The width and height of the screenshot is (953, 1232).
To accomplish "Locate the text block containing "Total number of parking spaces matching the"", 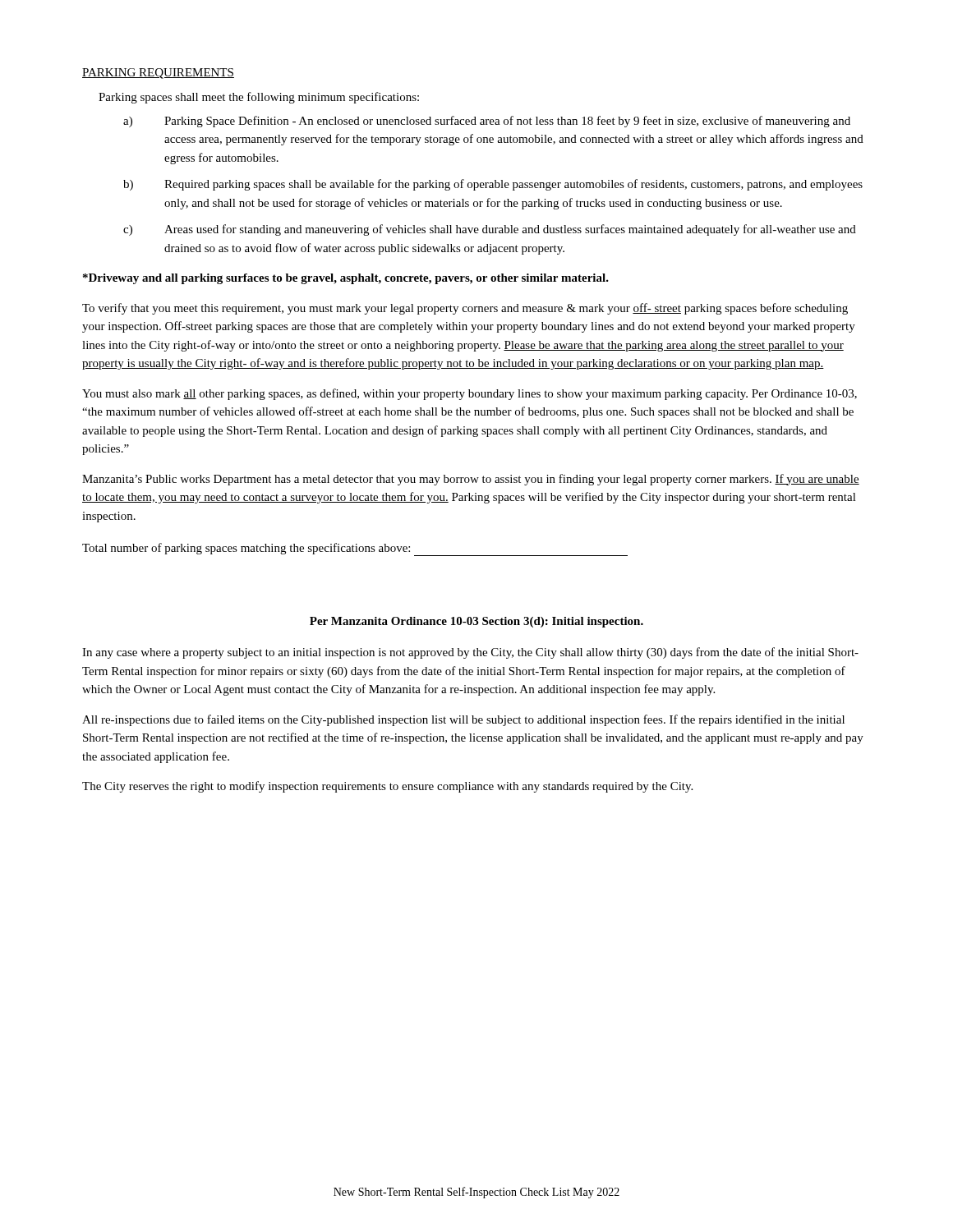I will (355, 546).
